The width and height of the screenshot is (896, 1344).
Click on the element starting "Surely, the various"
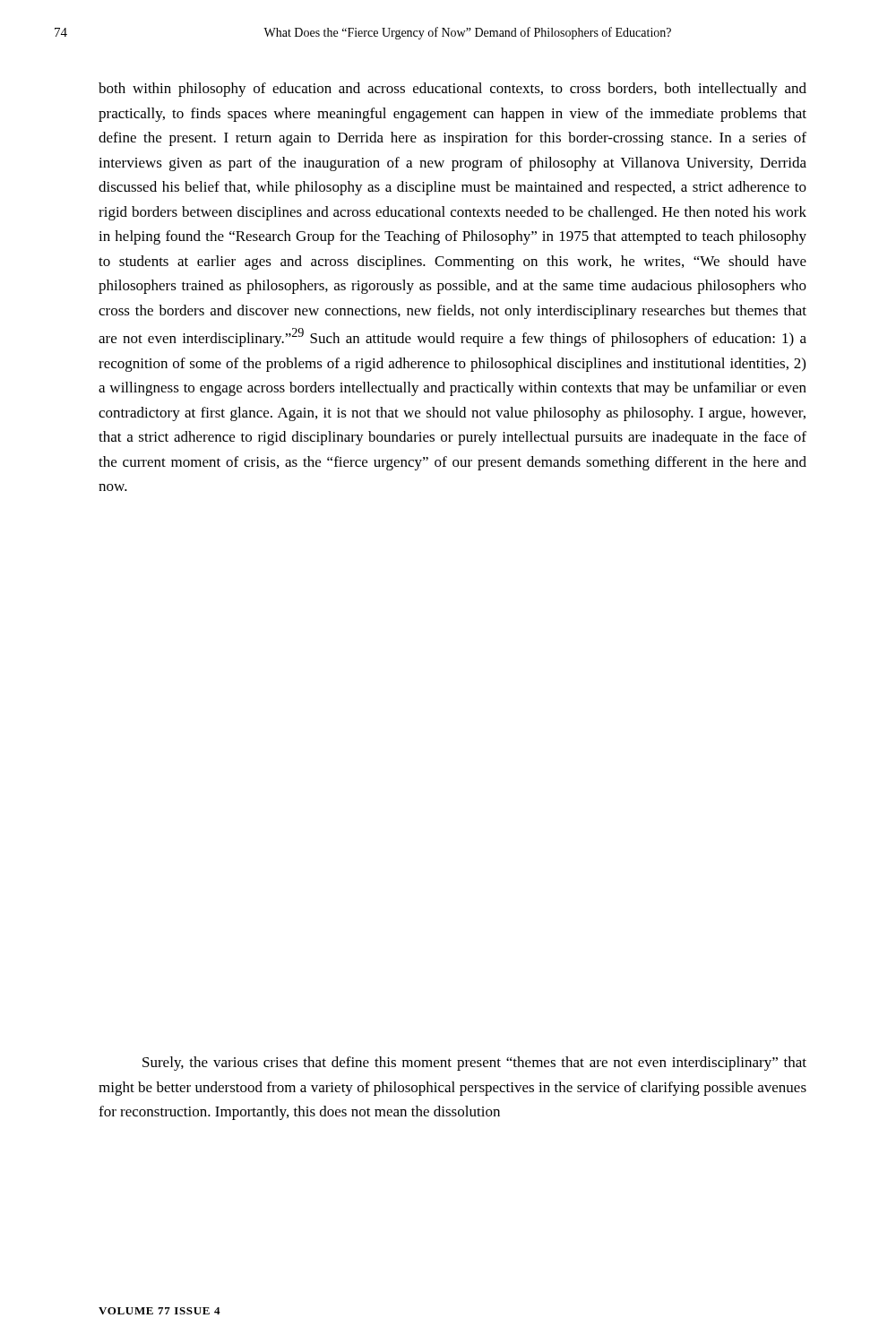452,1087
